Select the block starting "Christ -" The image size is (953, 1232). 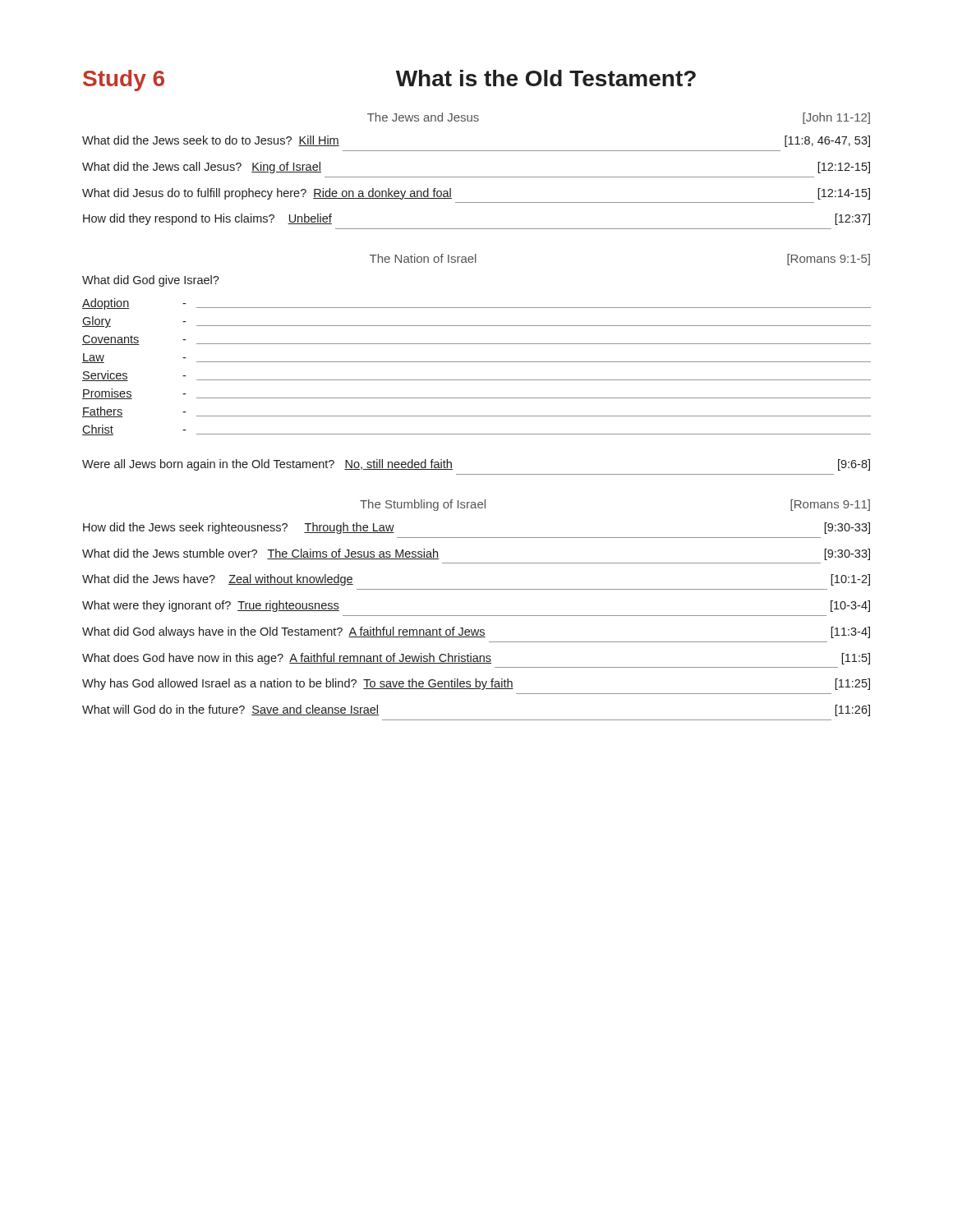[x=476, y=430]
